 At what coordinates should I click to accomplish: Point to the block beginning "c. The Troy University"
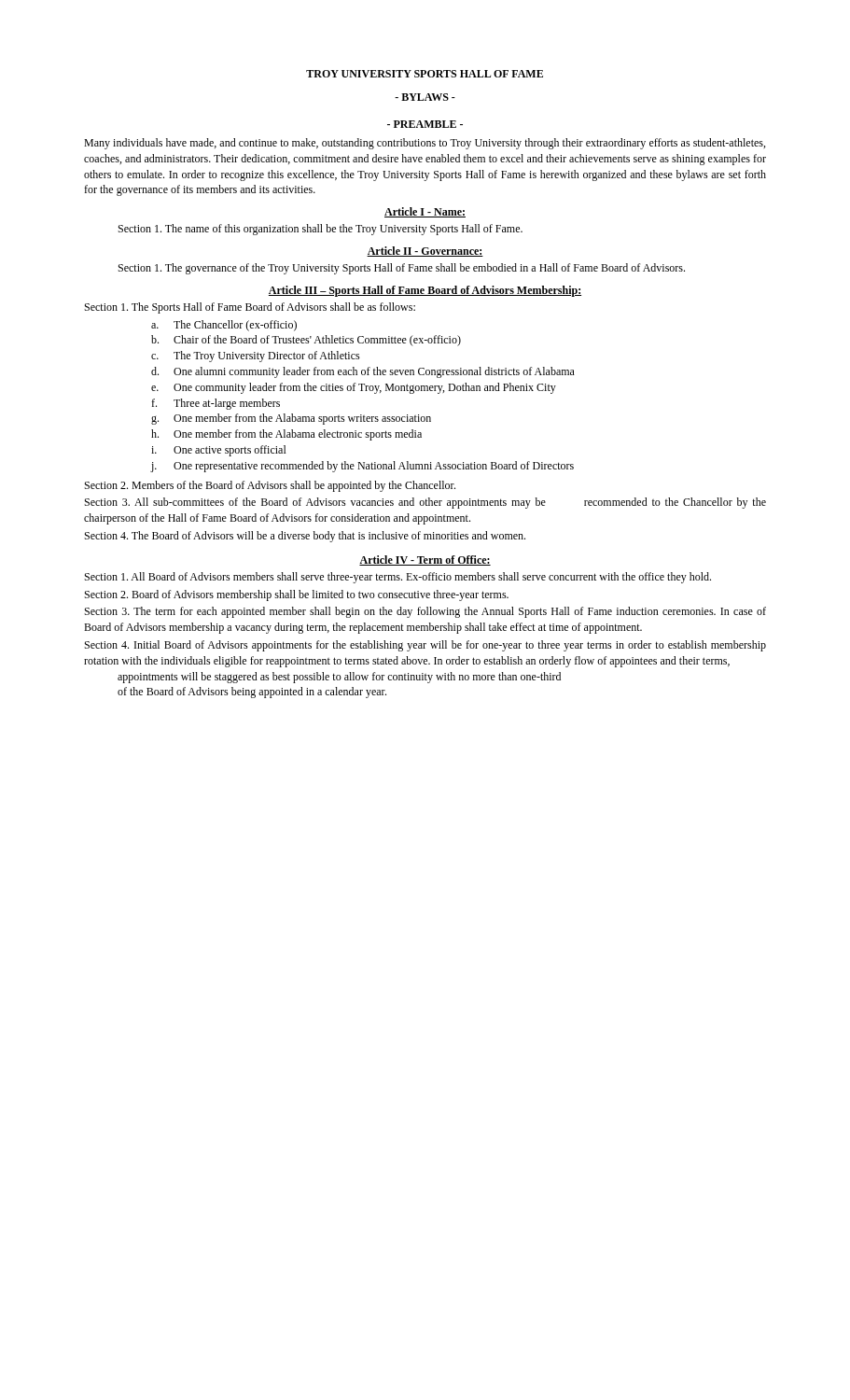459,356
